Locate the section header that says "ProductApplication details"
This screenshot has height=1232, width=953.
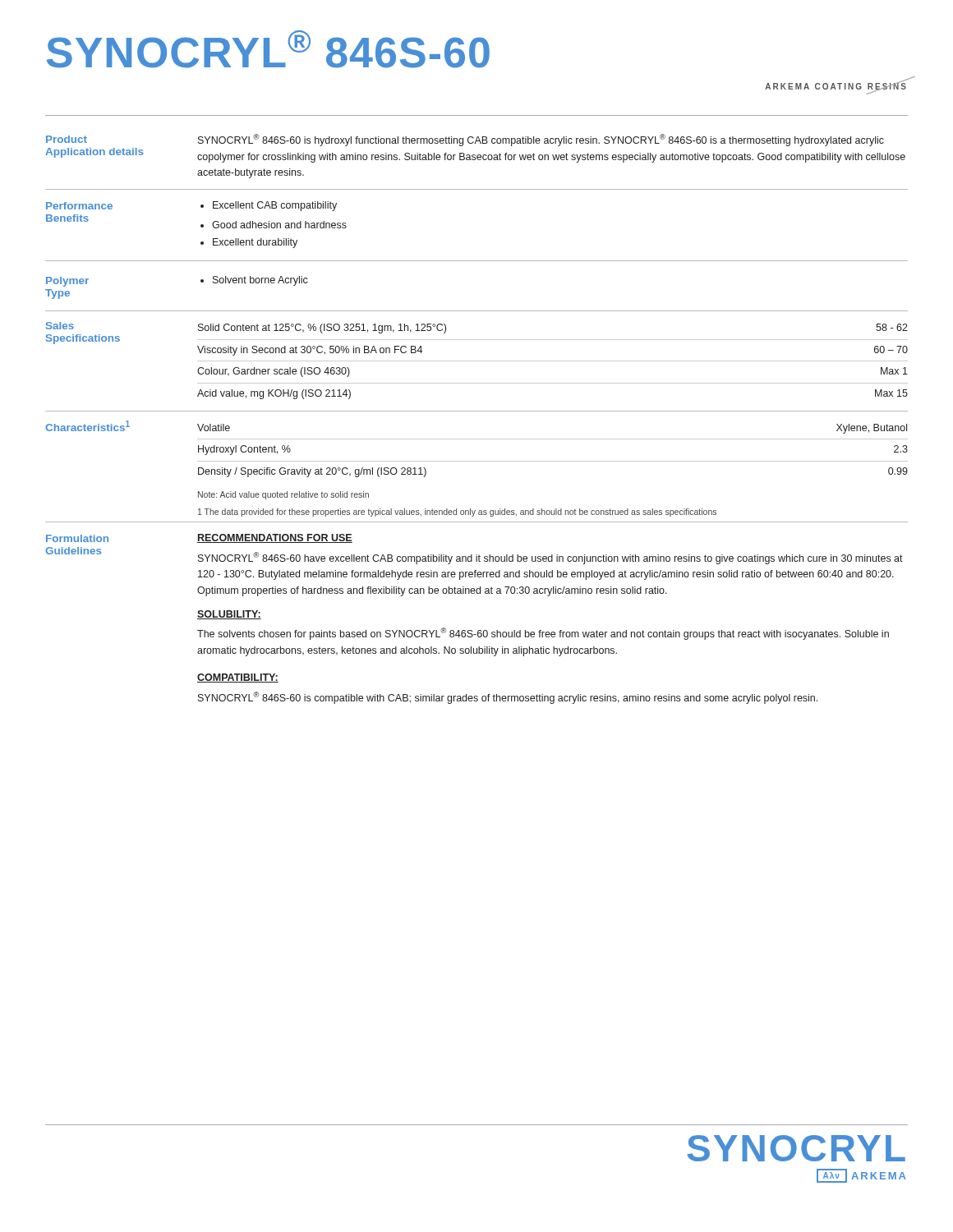94,145
